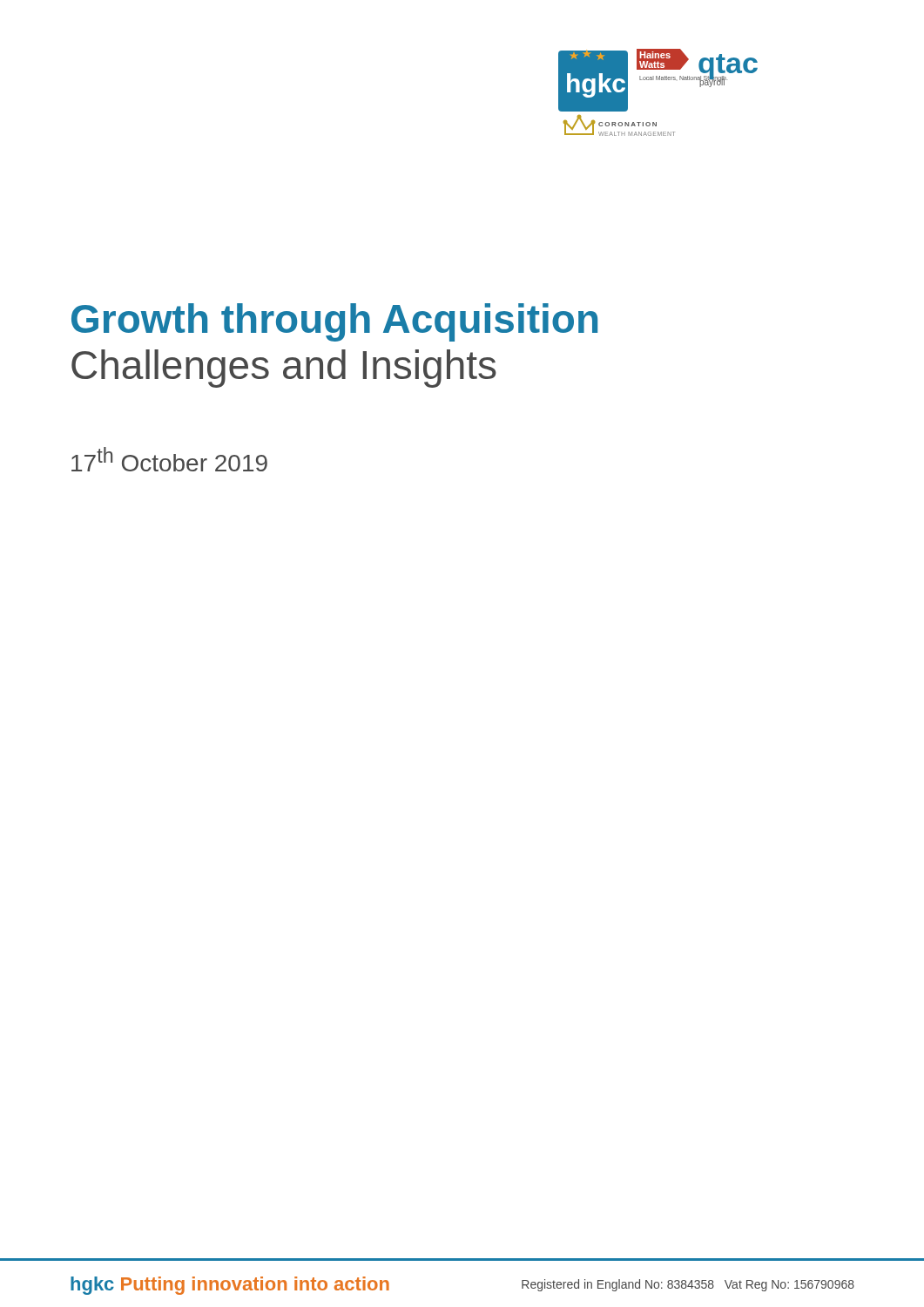Image resolution: width=924 pixels, height=1307 pixels.
Task: Select the title
Action: point(374,342)
